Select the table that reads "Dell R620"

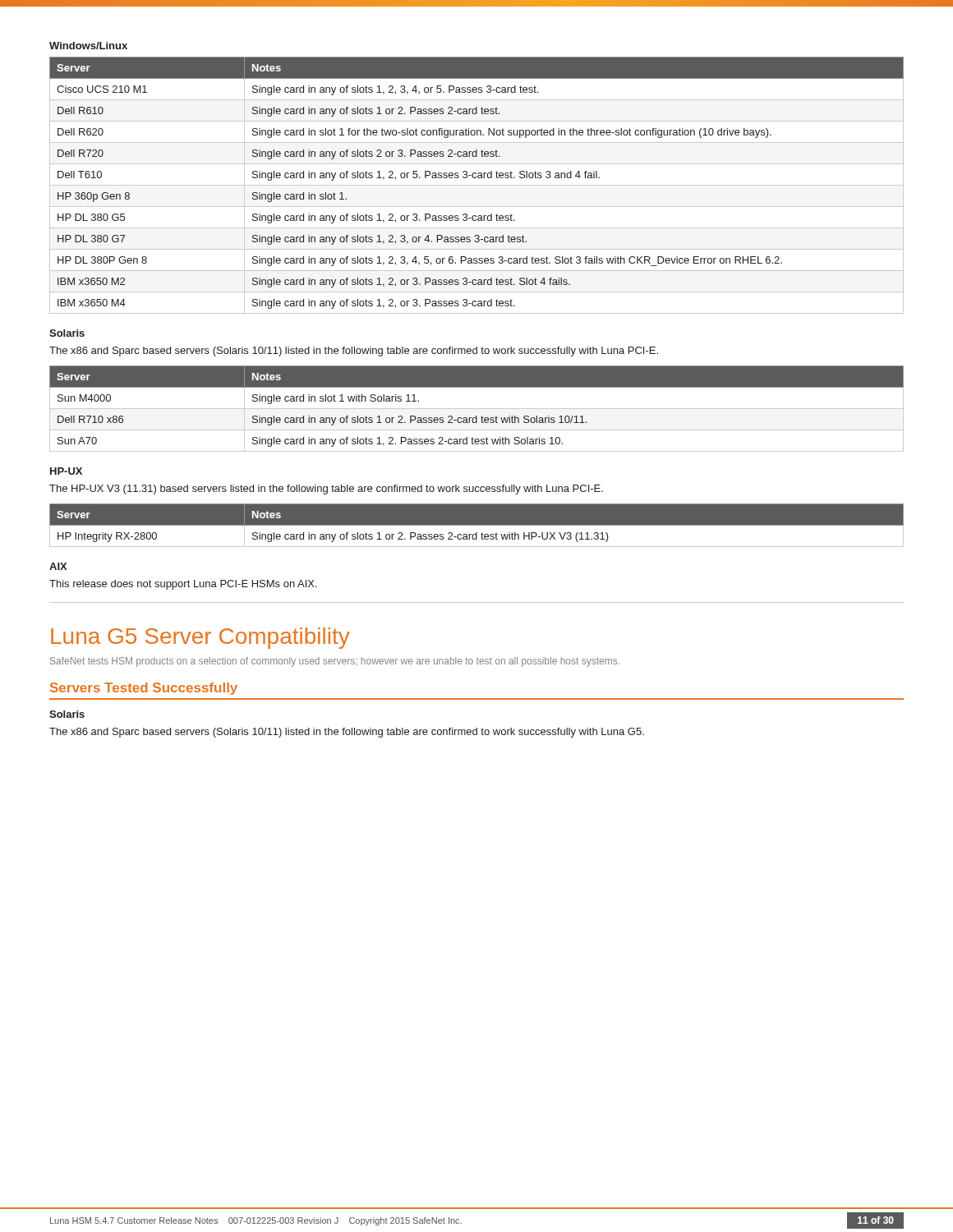point(476,185)
